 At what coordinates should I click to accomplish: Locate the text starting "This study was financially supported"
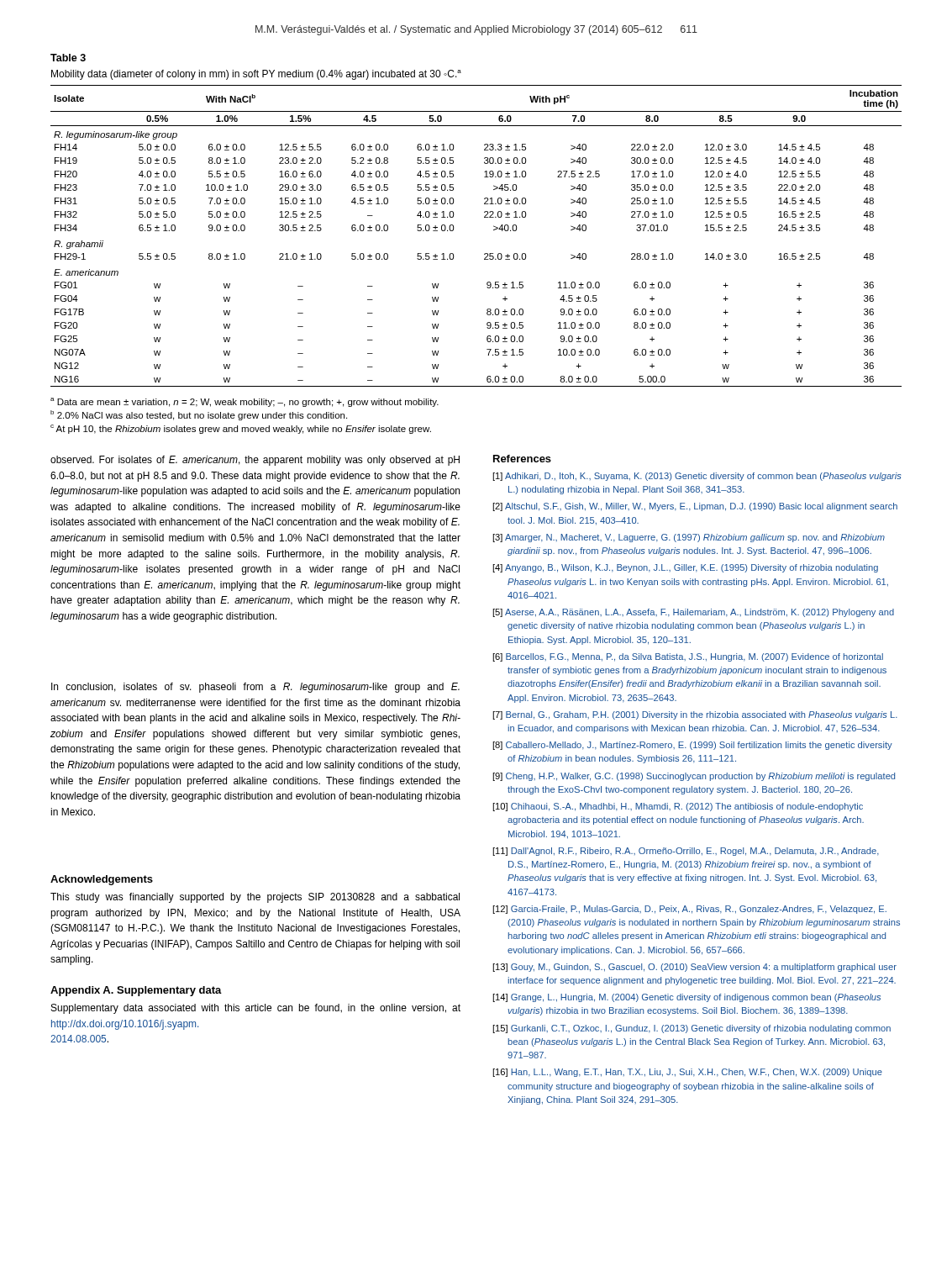(x=255, y=928)
